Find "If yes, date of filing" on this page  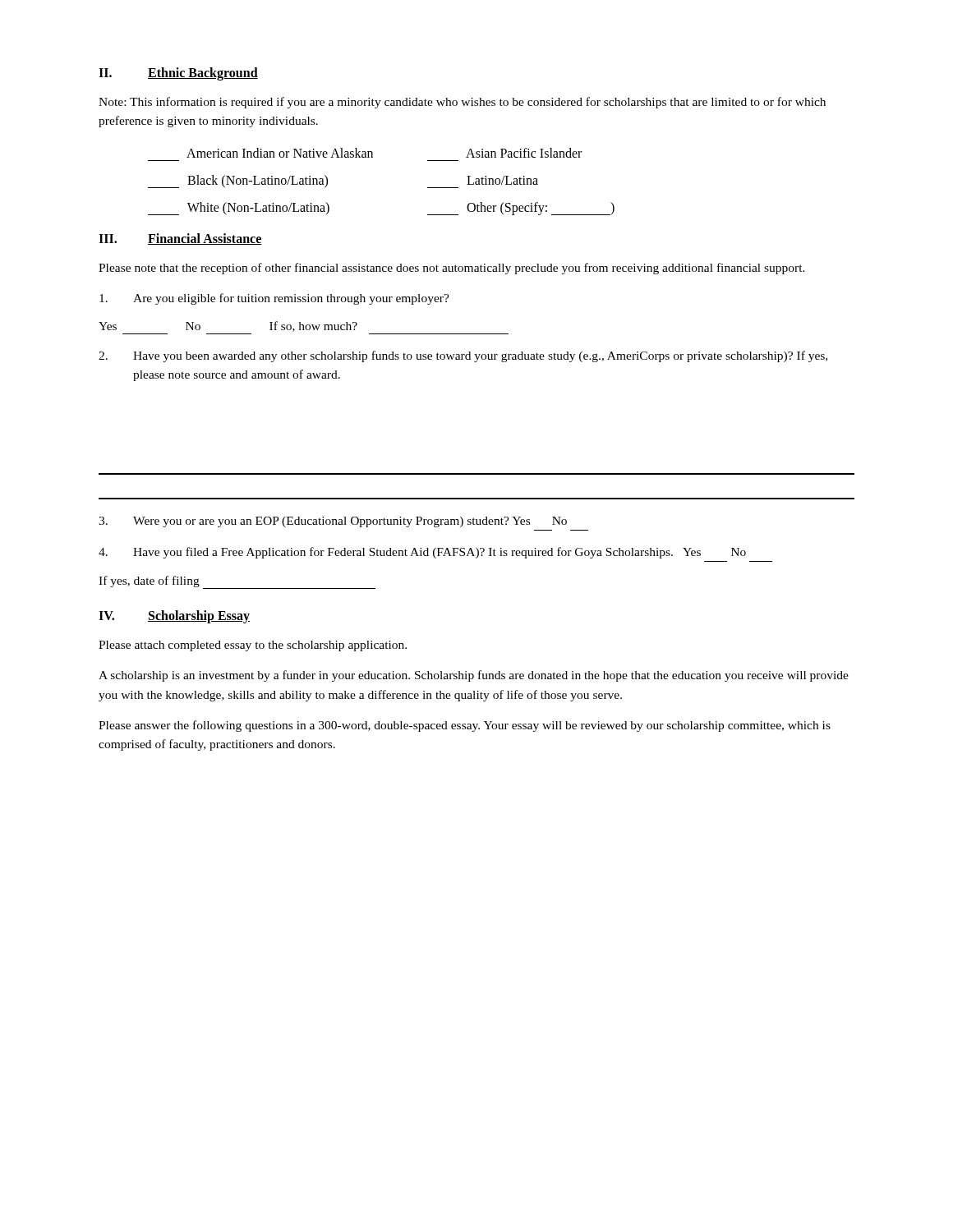point(237,581)
